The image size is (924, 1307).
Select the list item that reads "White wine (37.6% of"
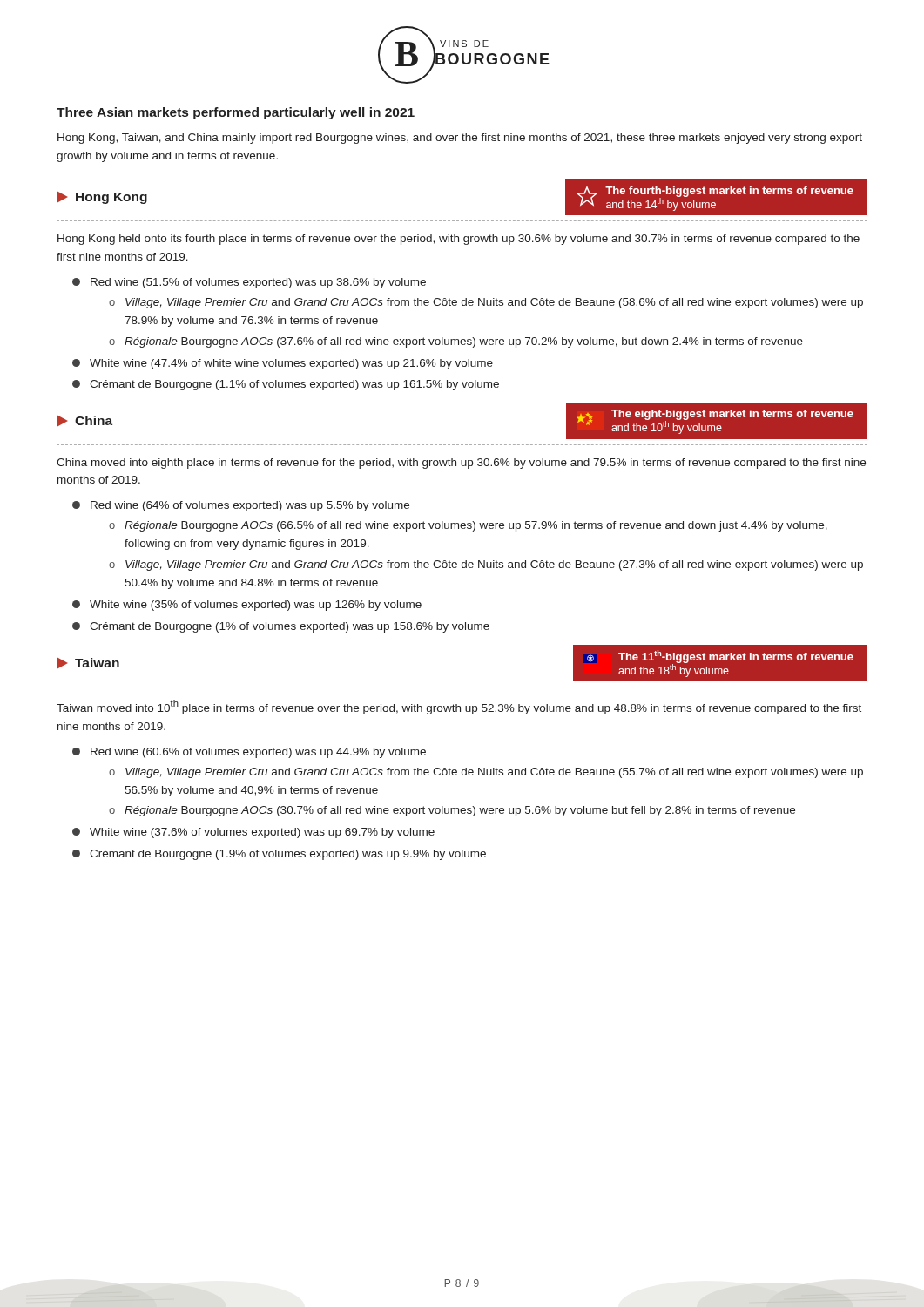click(x=262, y=832)
